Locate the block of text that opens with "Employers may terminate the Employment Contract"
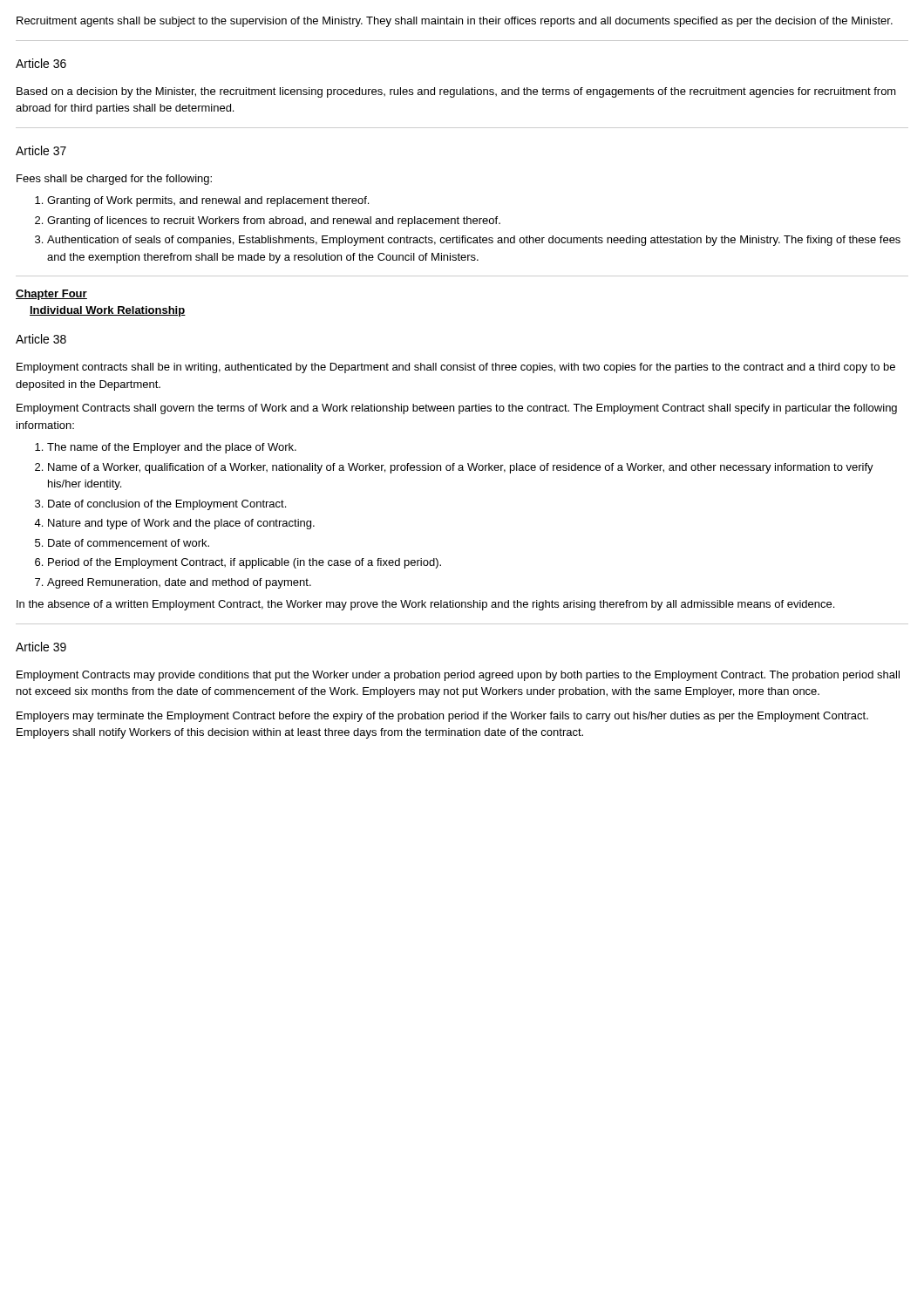 pos(442,724)
